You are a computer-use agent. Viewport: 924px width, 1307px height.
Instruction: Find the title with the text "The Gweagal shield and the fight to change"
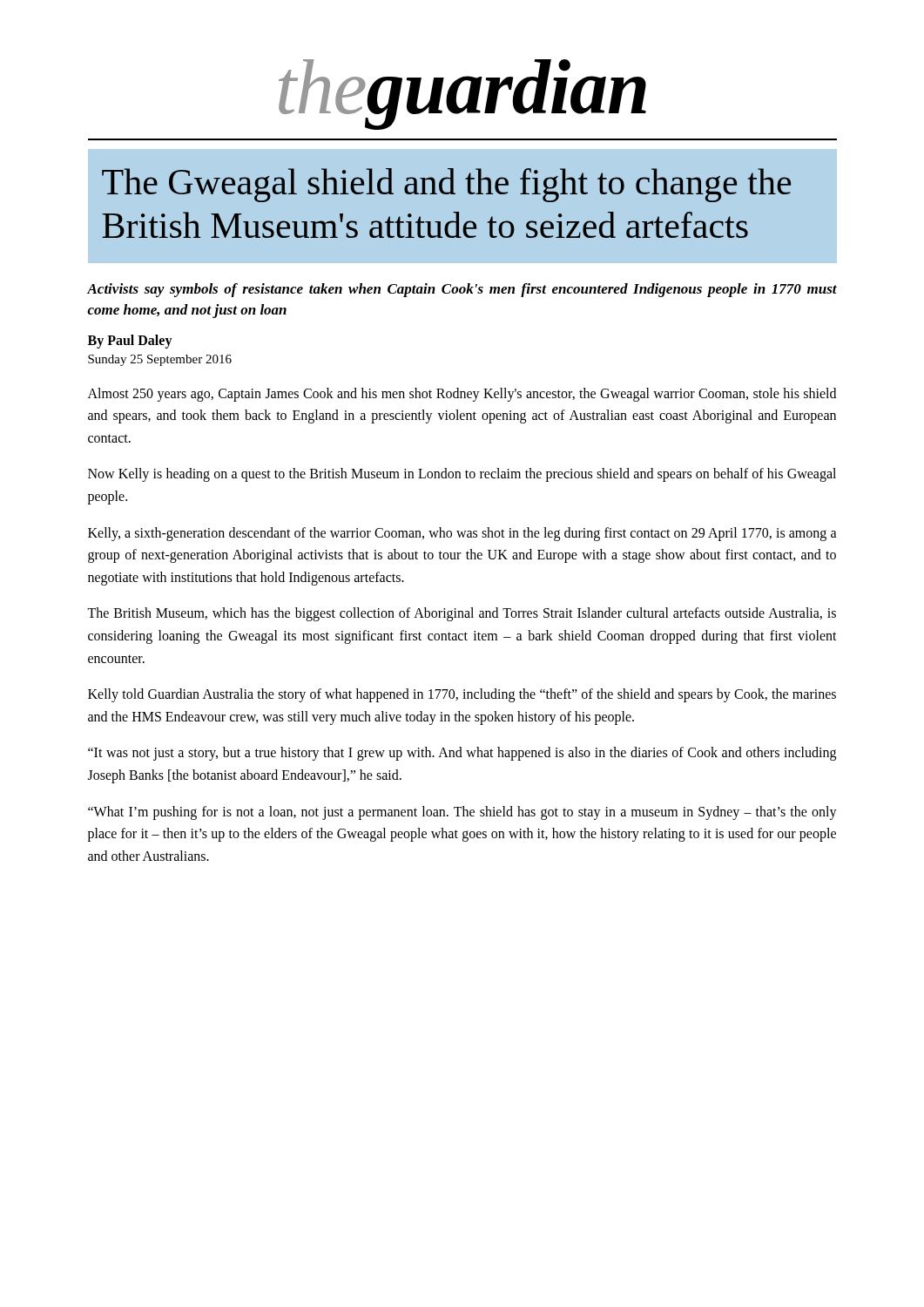click(462, 204)
